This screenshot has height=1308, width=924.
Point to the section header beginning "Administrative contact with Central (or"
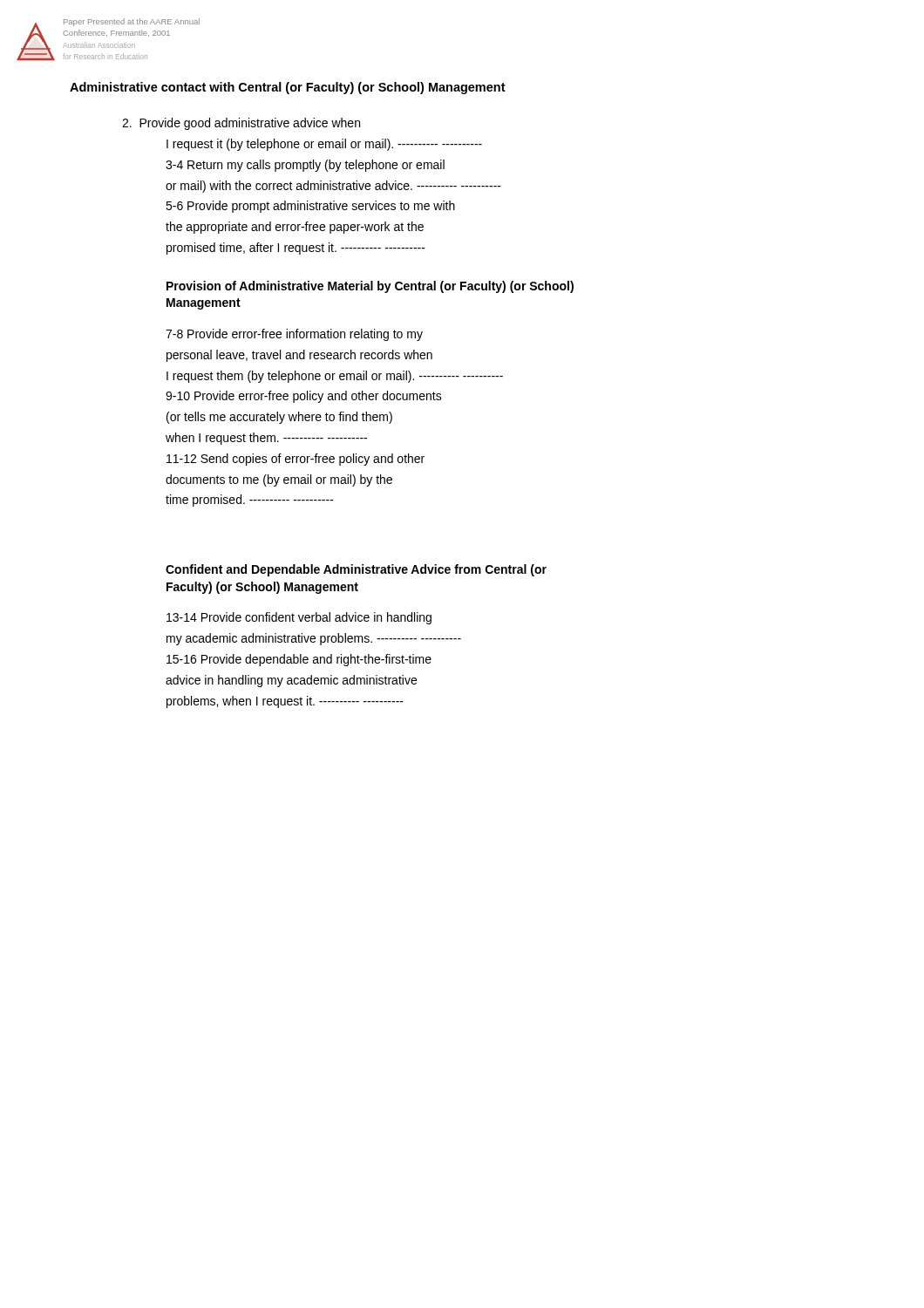(287, 87)
